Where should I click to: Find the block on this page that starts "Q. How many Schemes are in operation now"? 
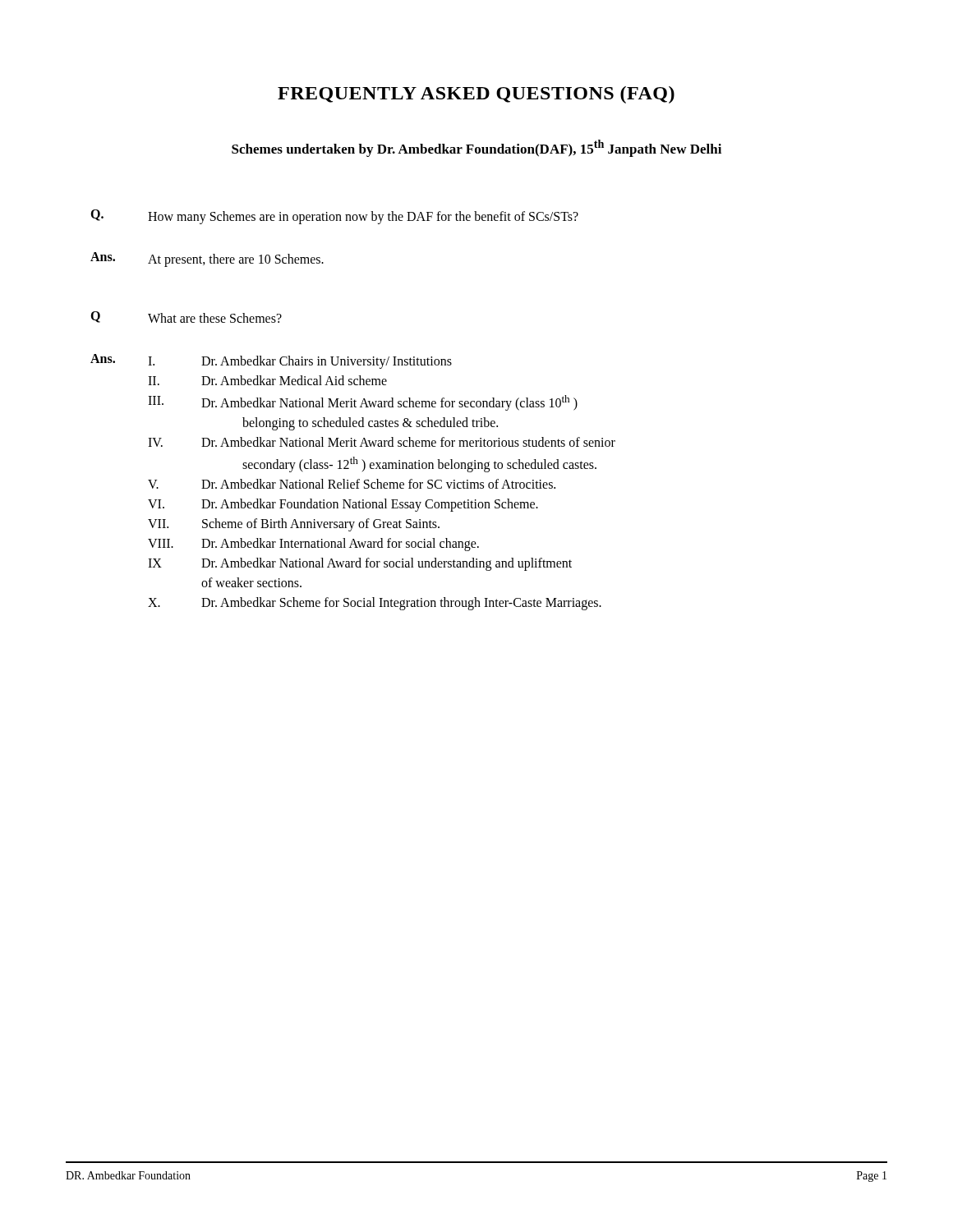coord(476,217)
